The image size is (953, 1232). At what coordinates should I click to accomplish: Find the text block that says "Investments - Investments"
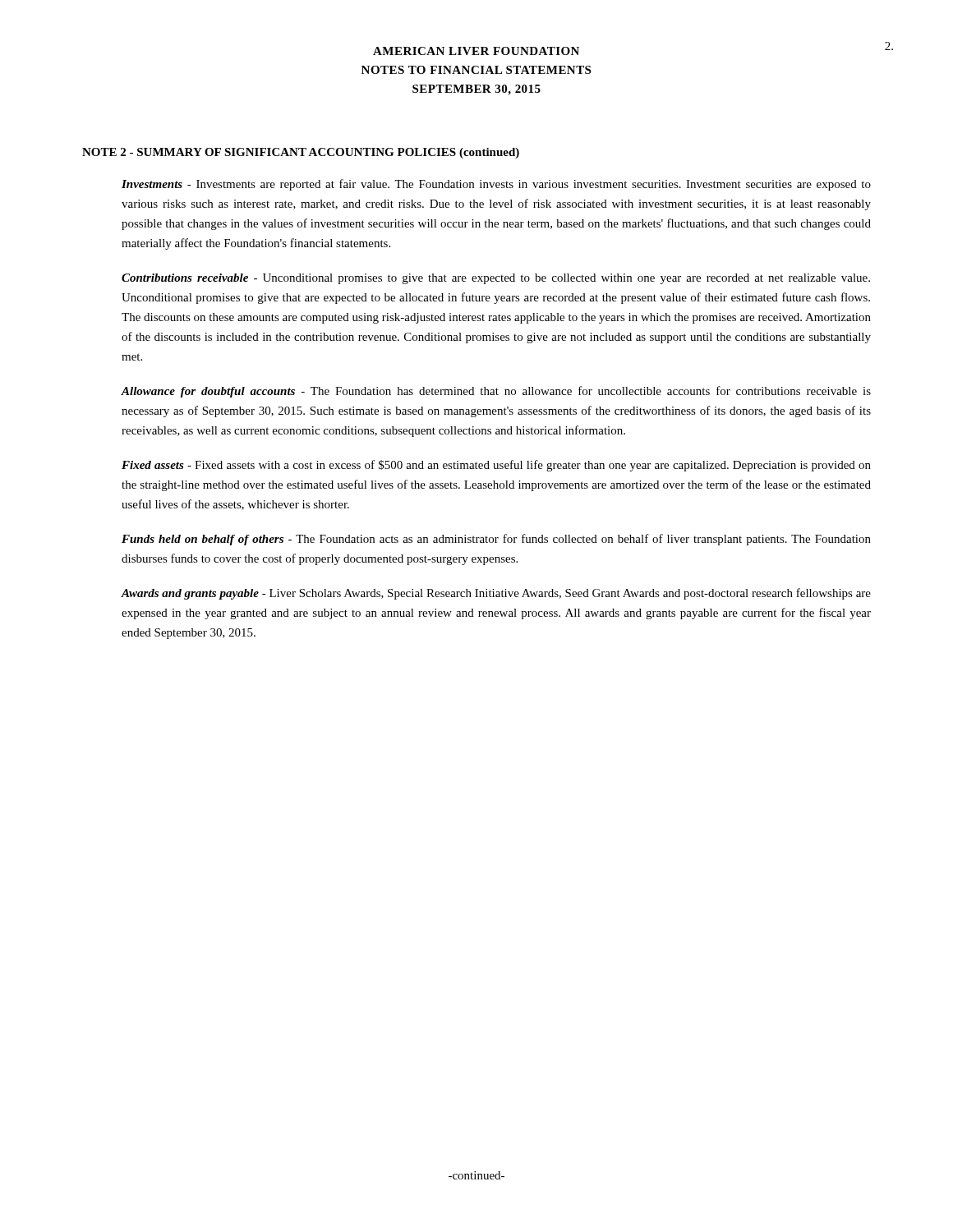tap(496, 214)
